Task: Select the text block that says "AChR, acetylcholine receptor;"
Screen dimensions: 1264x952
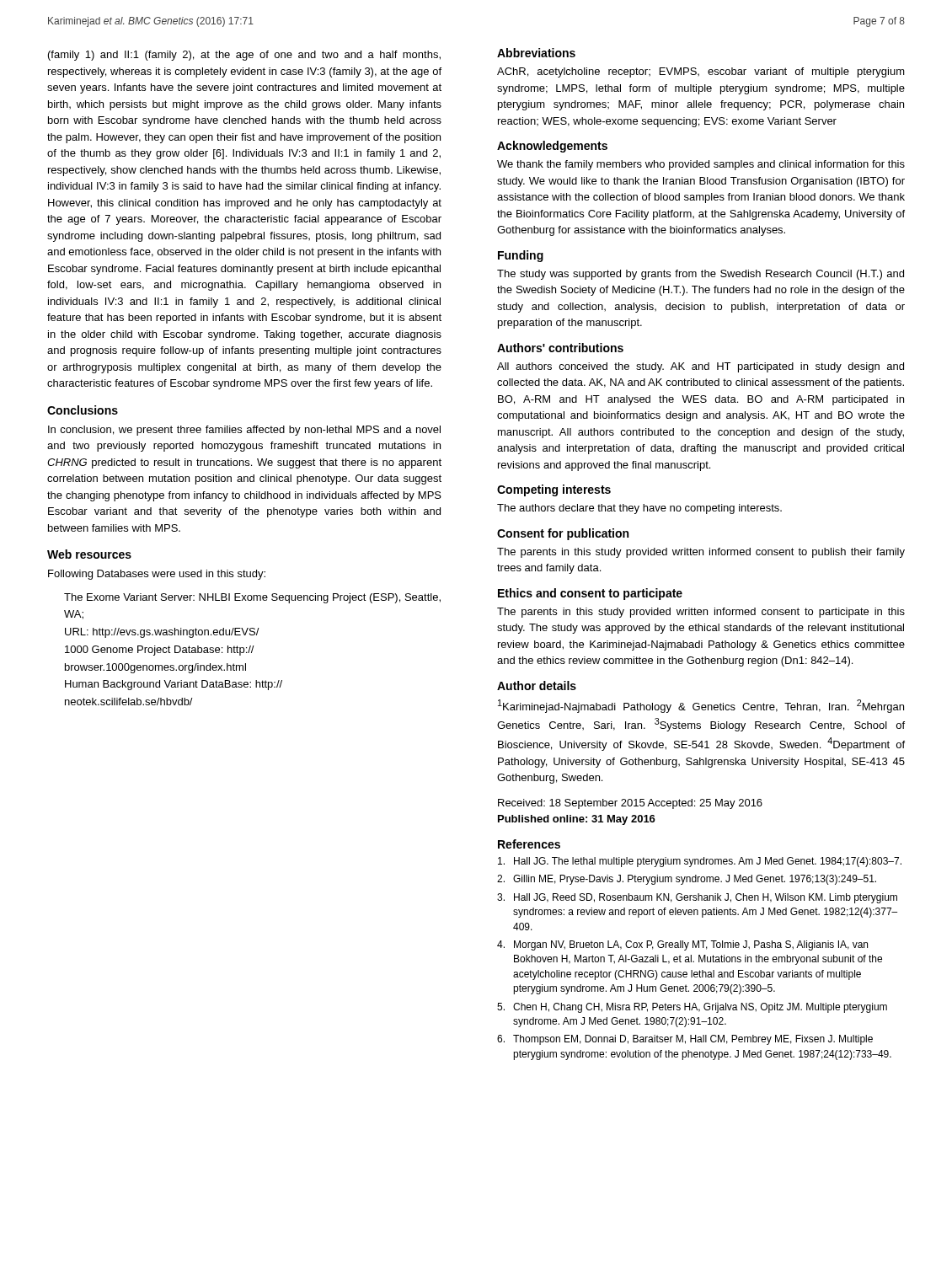Action: 701,96
